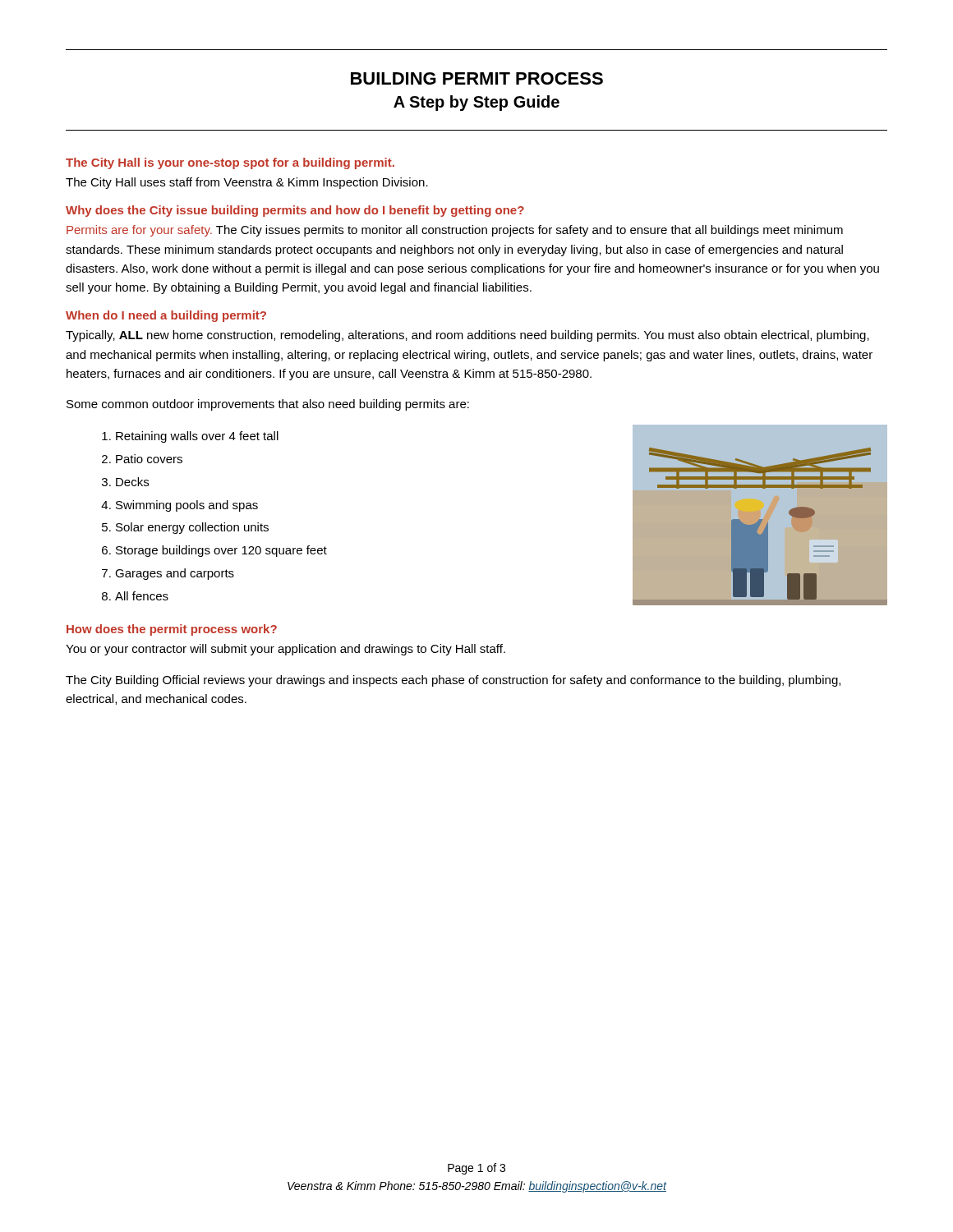Locate the text "How does the permit process work?"

pos(172,629)
